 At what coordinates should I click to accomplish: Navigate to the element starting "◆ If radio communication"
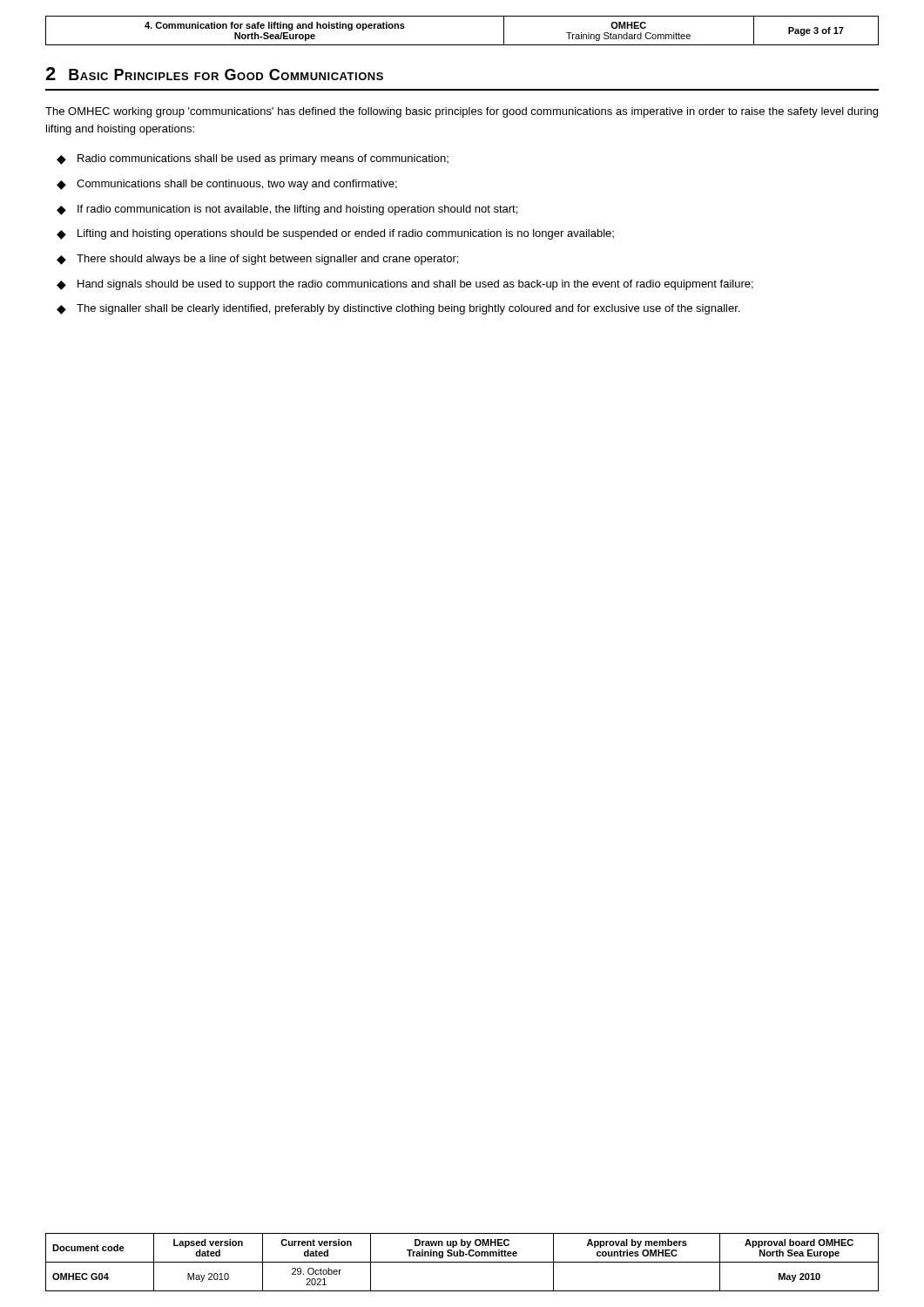click(462, 210)
